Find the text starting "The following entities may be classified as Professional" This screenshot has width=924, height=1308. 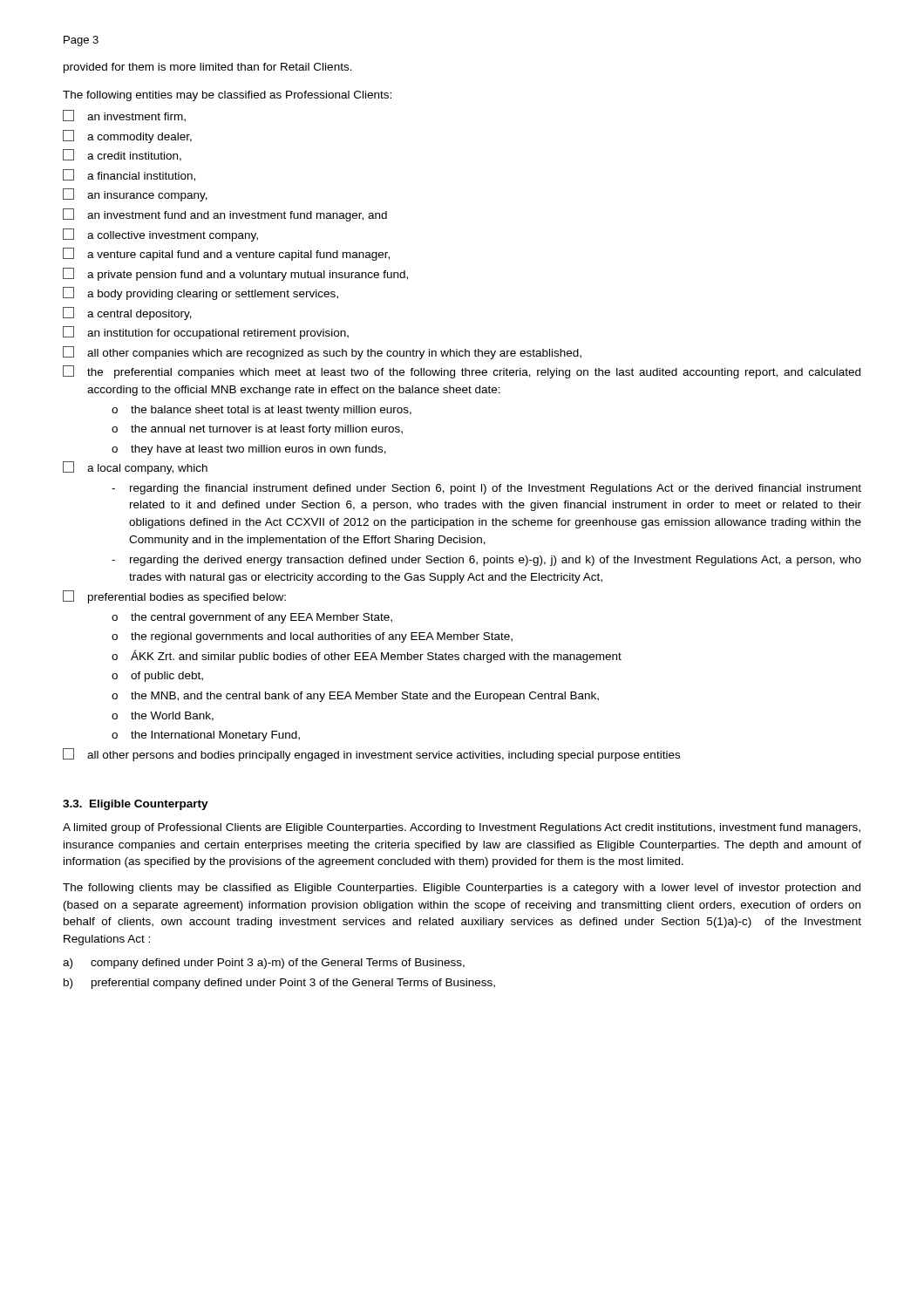click(228, 94)
